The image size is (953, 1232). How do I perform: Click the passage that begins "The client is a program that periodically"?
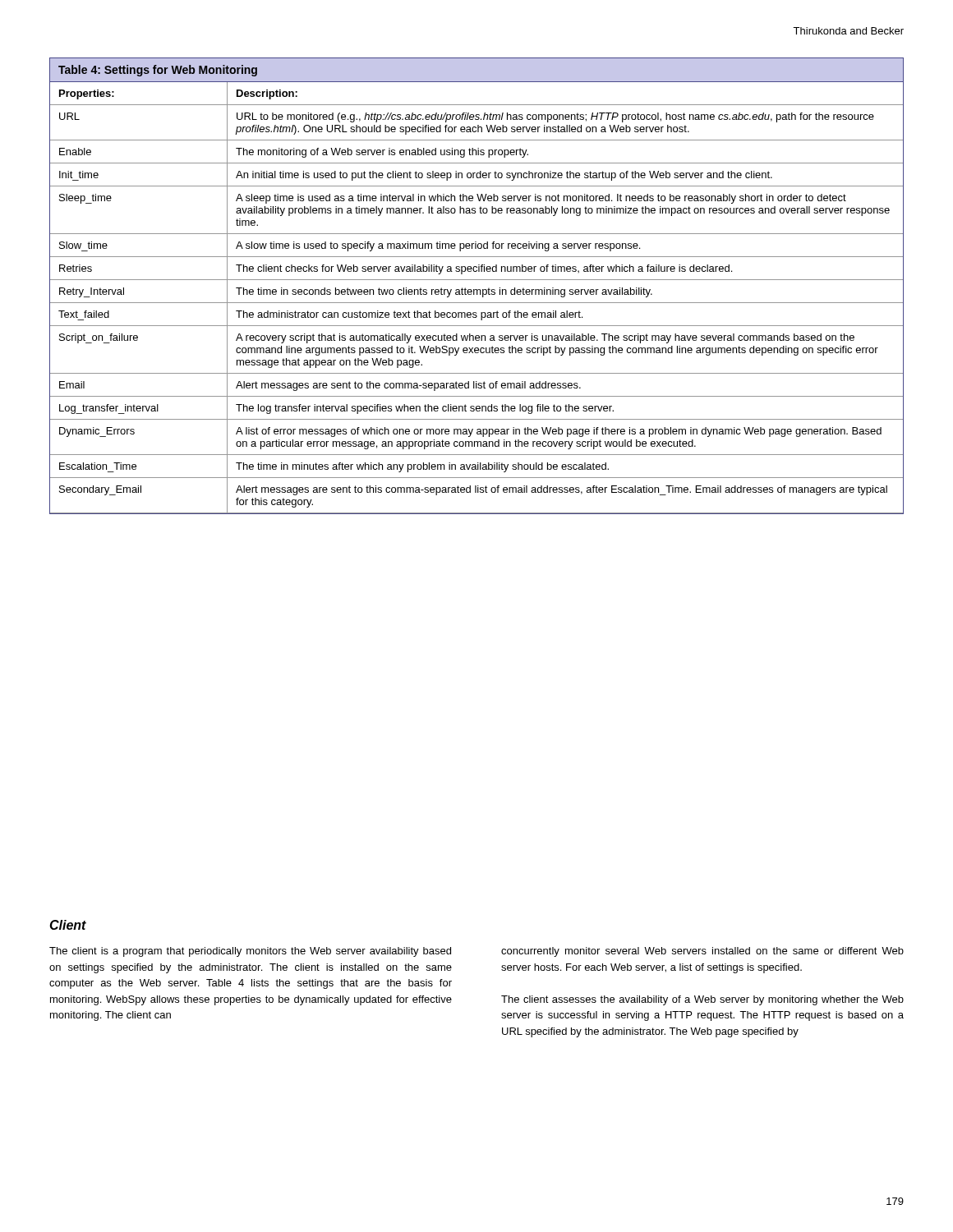[251, 983]
